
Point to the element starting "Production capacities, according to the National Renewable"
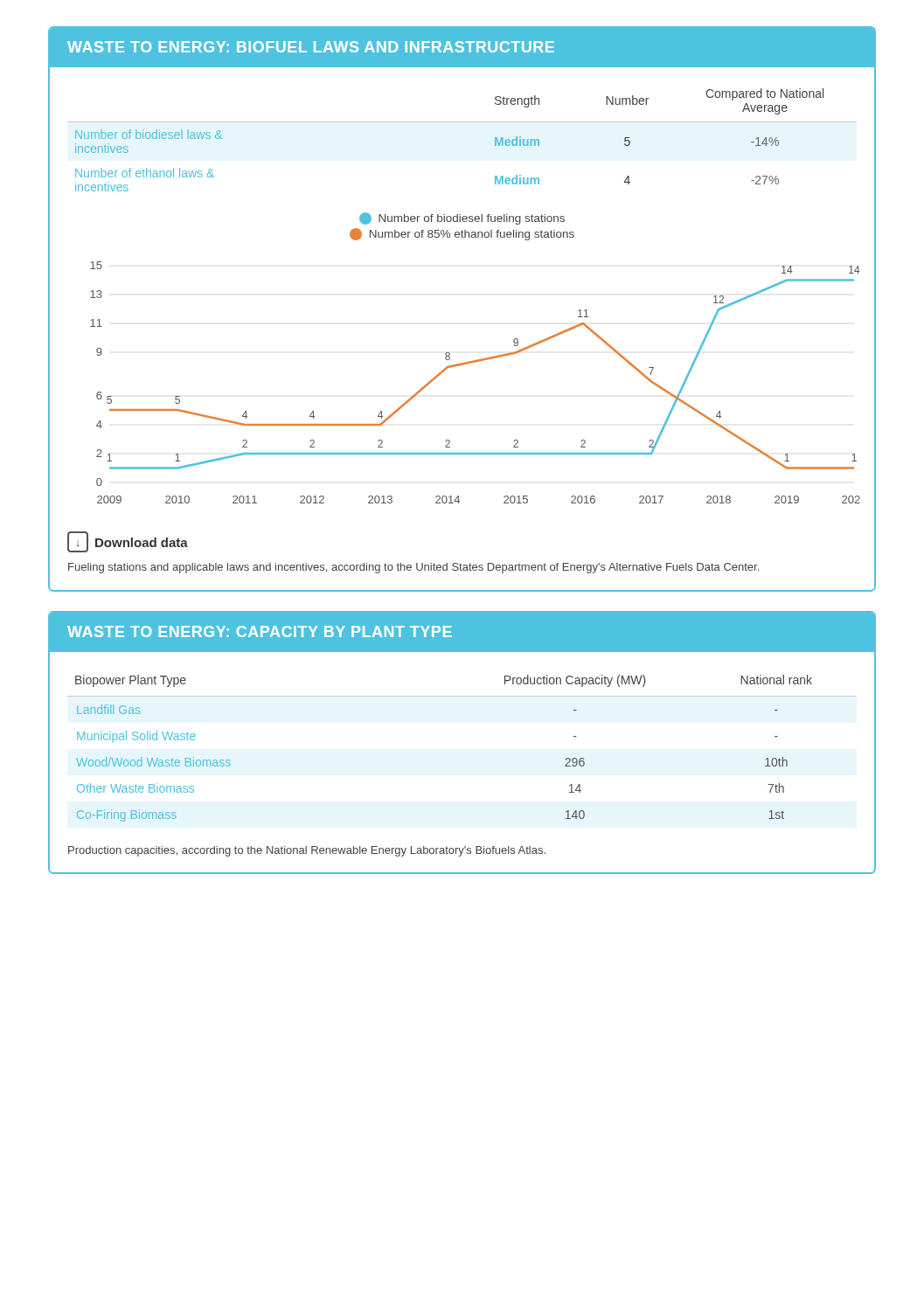(x=307, y=850)
